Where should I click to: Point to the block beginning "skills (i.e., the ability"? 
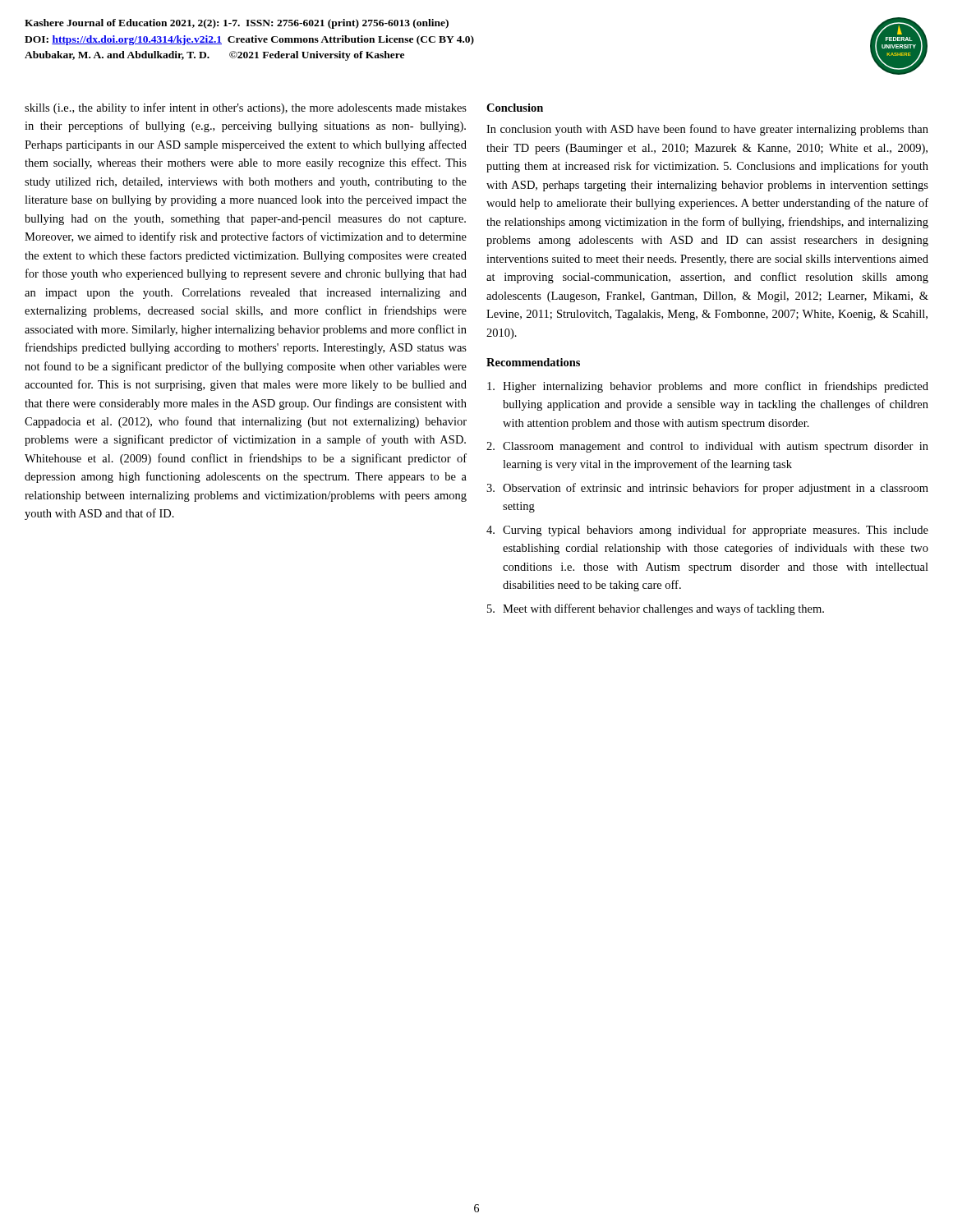[246, 311]
